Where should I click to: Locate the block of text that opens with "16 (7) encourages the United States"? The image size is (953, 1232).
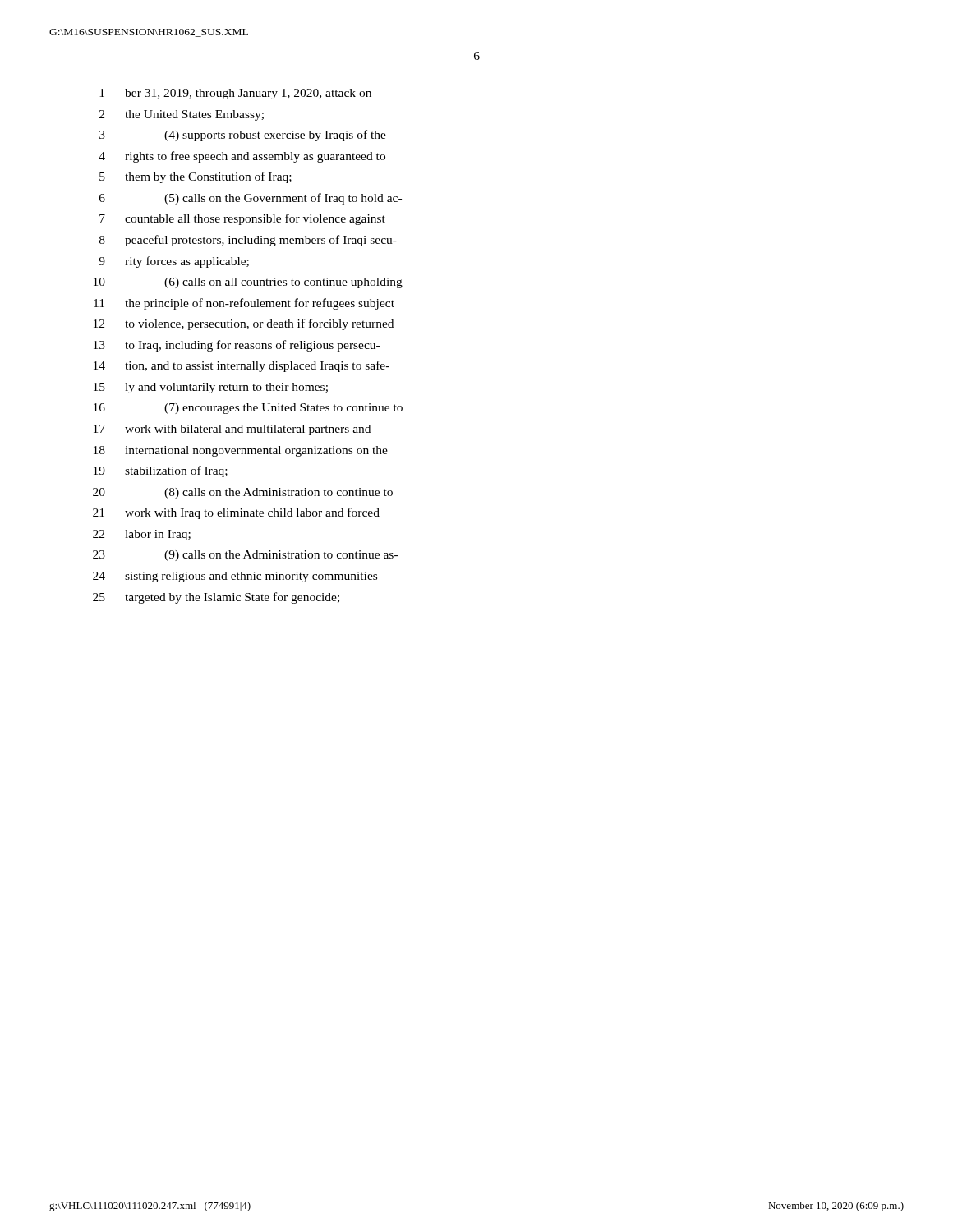[248, 409]
